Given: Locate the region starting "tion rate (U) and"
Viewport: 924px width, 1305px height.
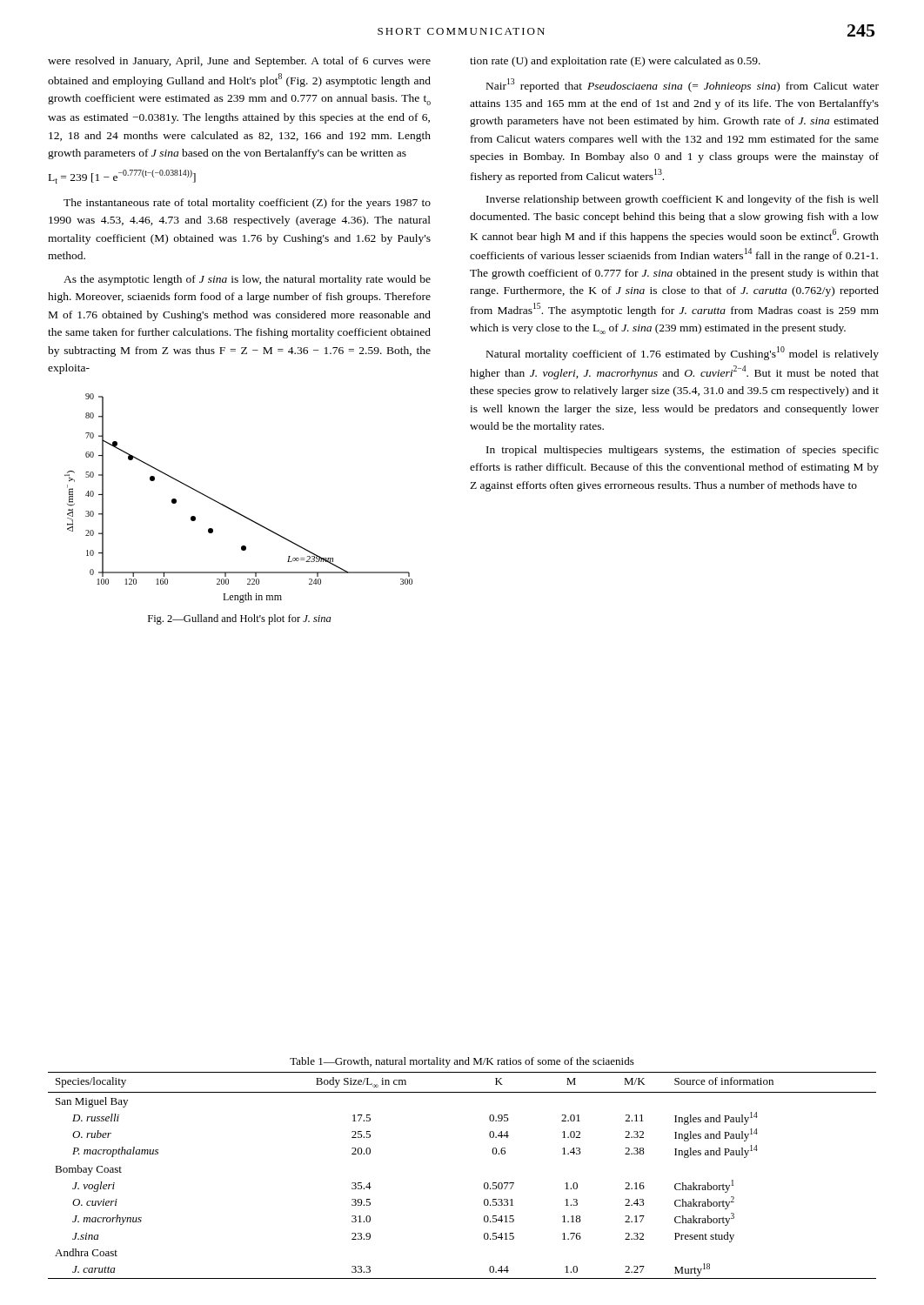Looking at the screenshot, I should point(674,61).
